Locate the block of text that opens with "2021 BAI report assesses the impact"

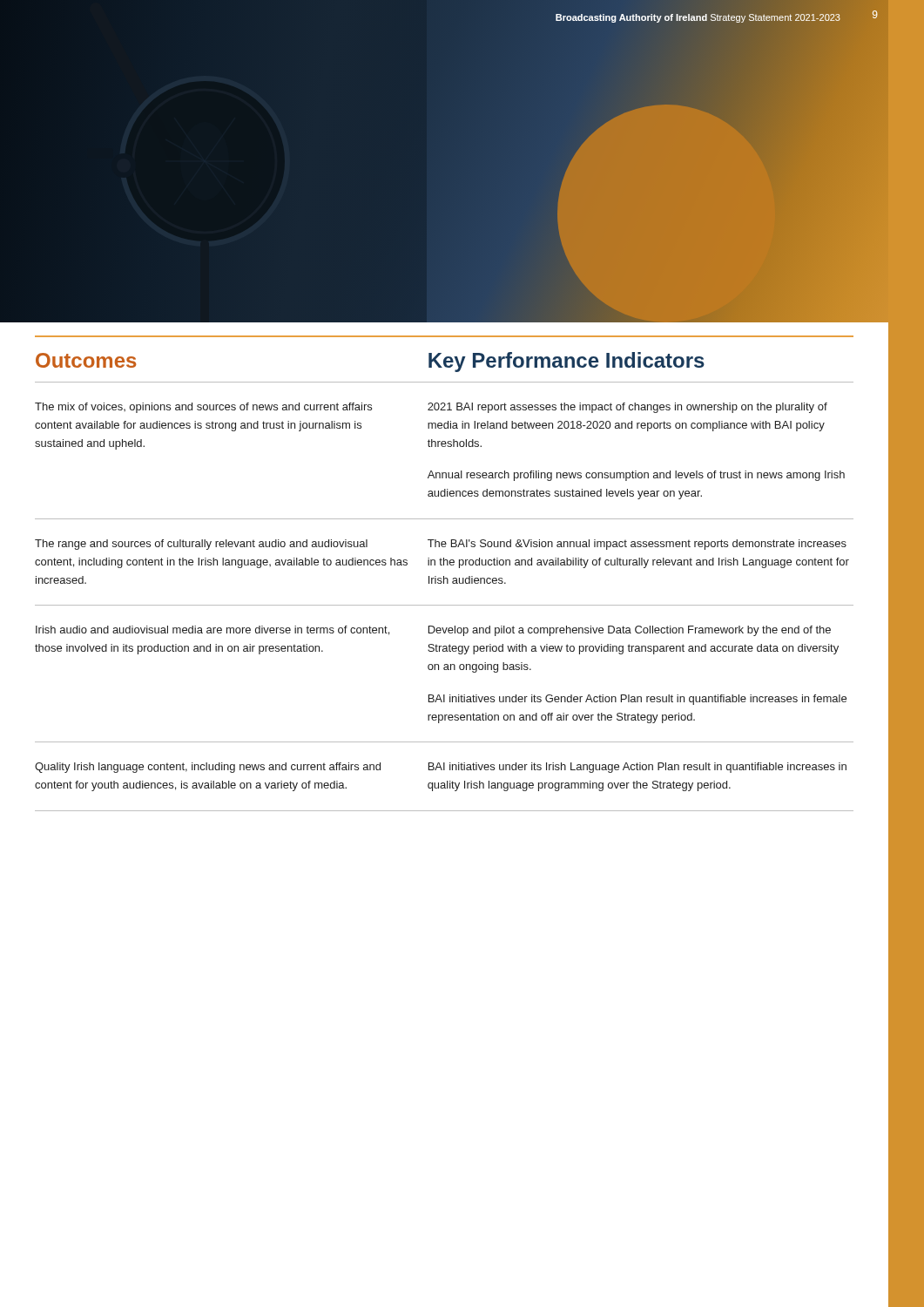tap(627, 425)
